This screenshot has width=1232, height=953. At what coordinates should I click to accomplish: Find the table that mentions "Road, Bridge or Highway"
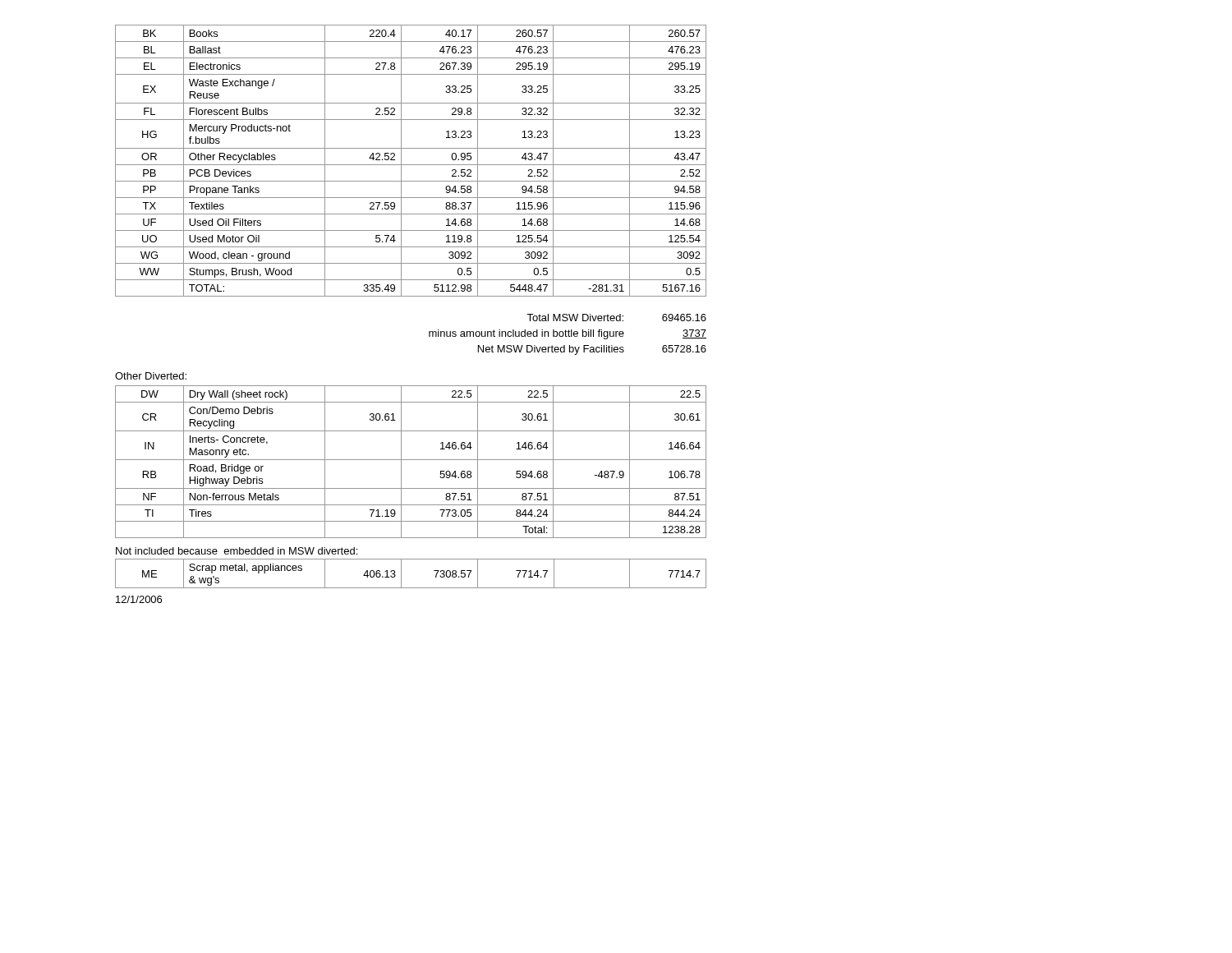[616, 462]
